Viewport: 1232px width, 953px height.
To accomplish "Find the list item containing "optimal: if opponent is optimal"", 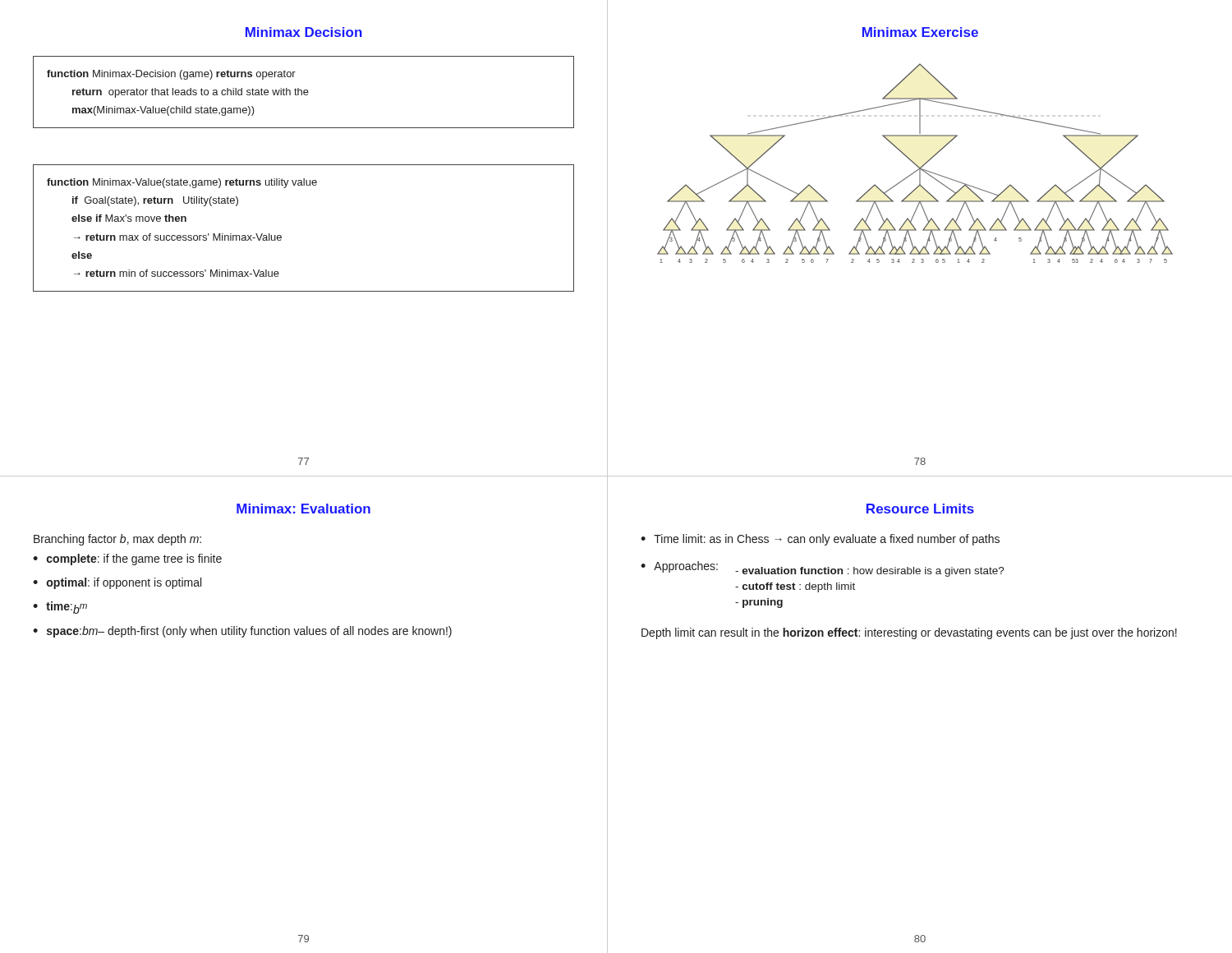I will tap(124, 582).
